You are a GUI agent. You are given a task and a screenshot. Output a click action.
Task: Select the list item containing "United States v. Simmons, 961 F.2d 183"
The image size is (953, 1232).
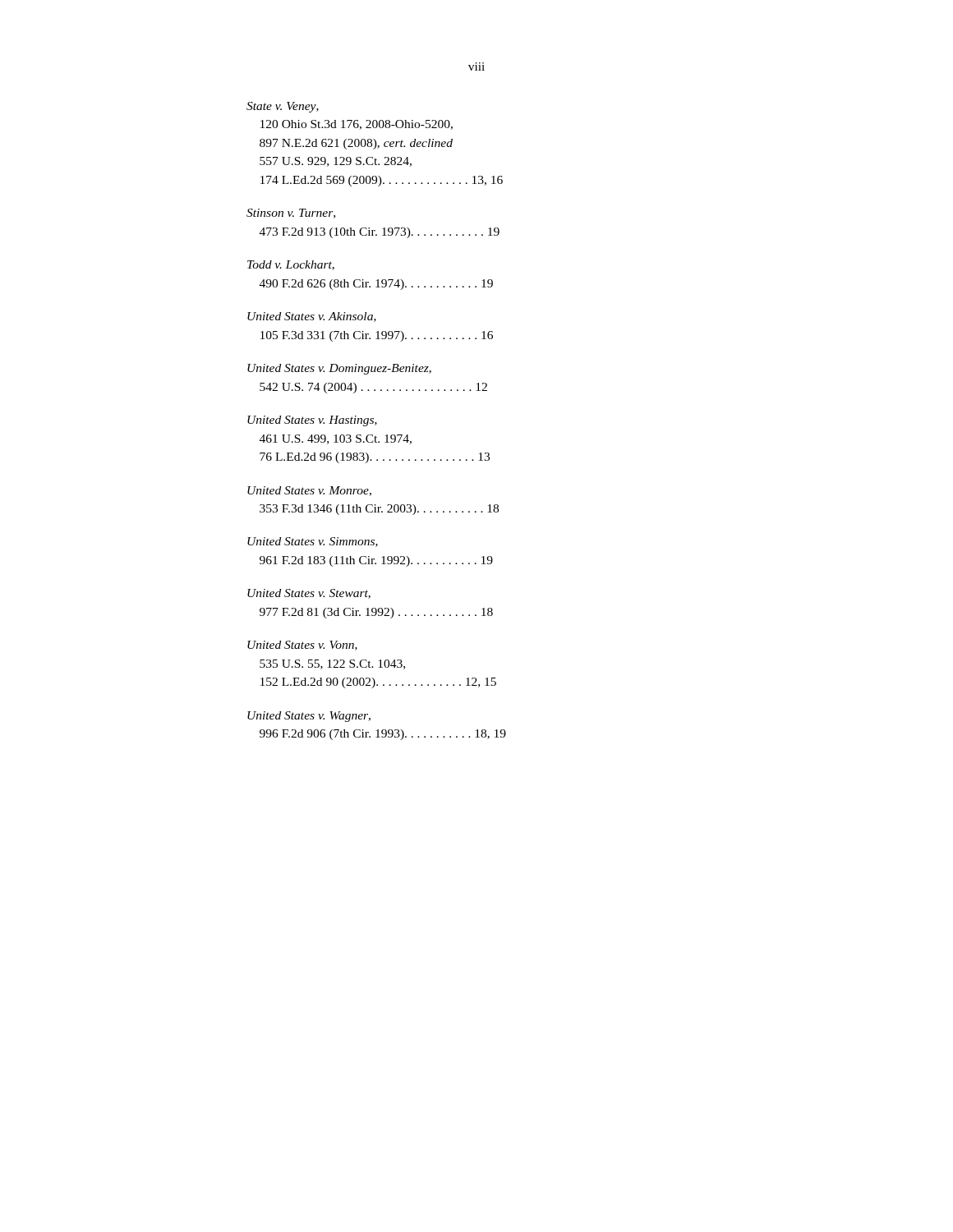click(370, 550)
